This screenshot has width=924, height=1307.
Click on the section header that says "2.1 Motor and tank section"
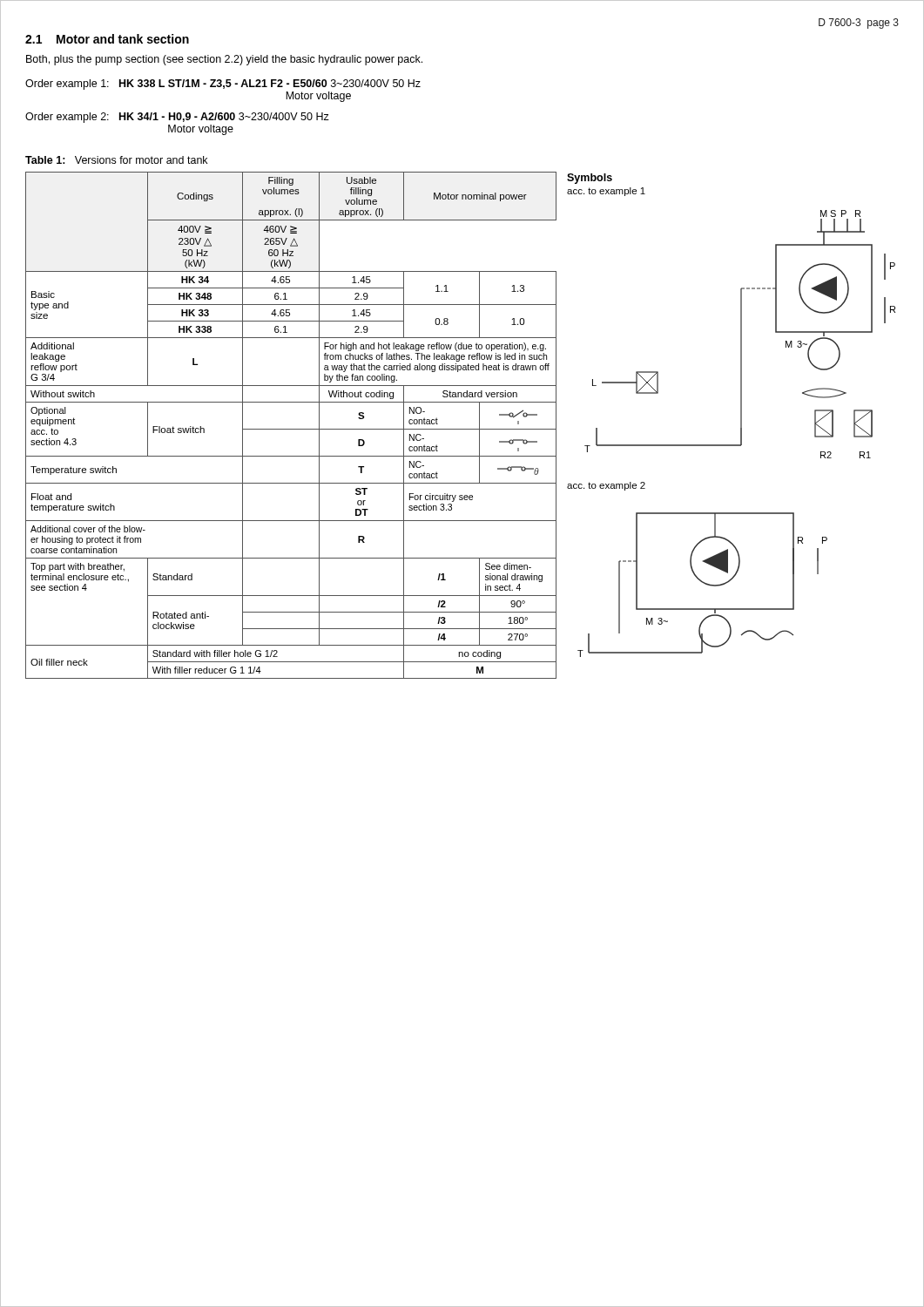(x=107, y=39)
